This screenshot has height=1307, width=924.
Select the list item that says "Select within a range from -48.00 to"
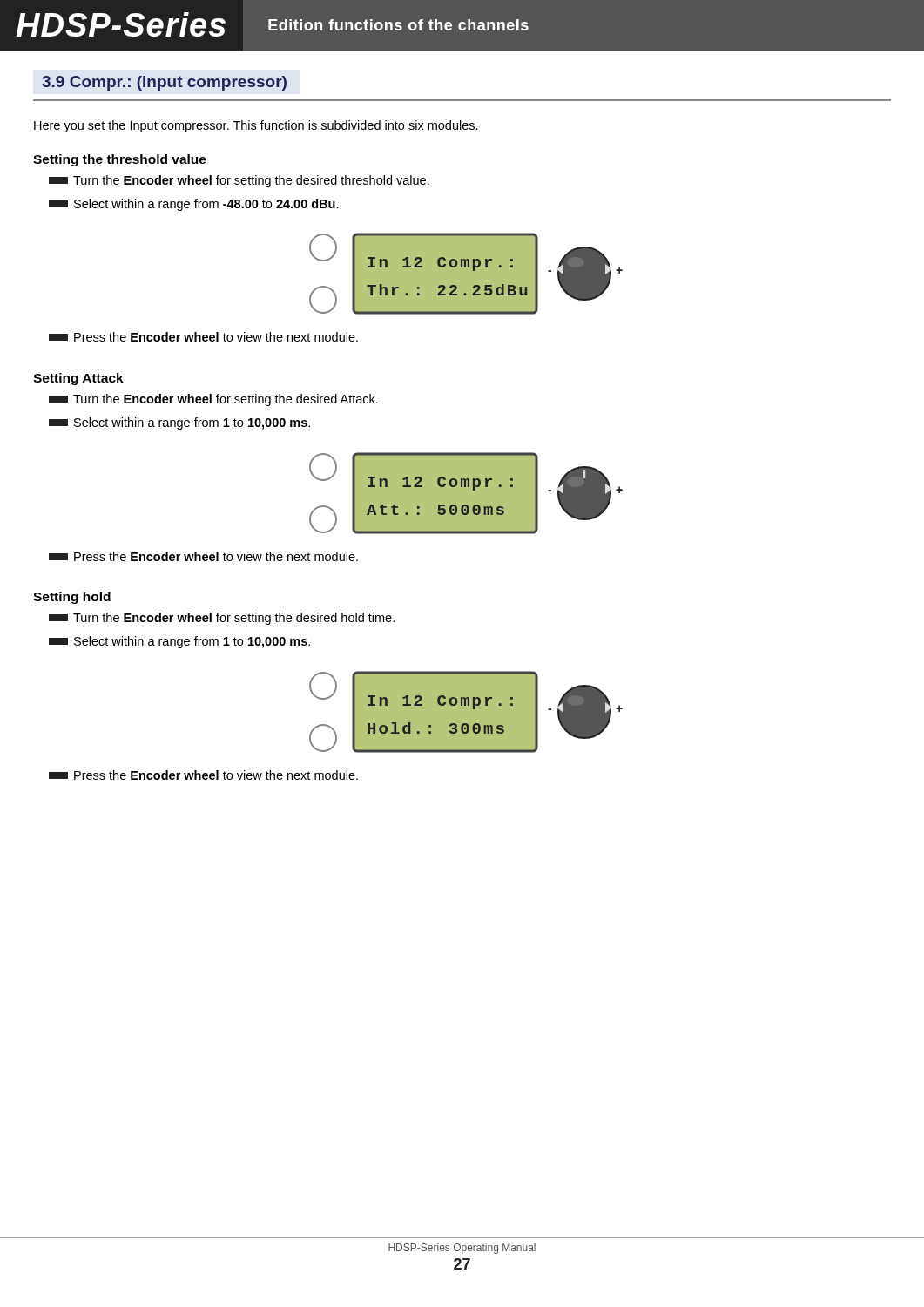(194, 204)
